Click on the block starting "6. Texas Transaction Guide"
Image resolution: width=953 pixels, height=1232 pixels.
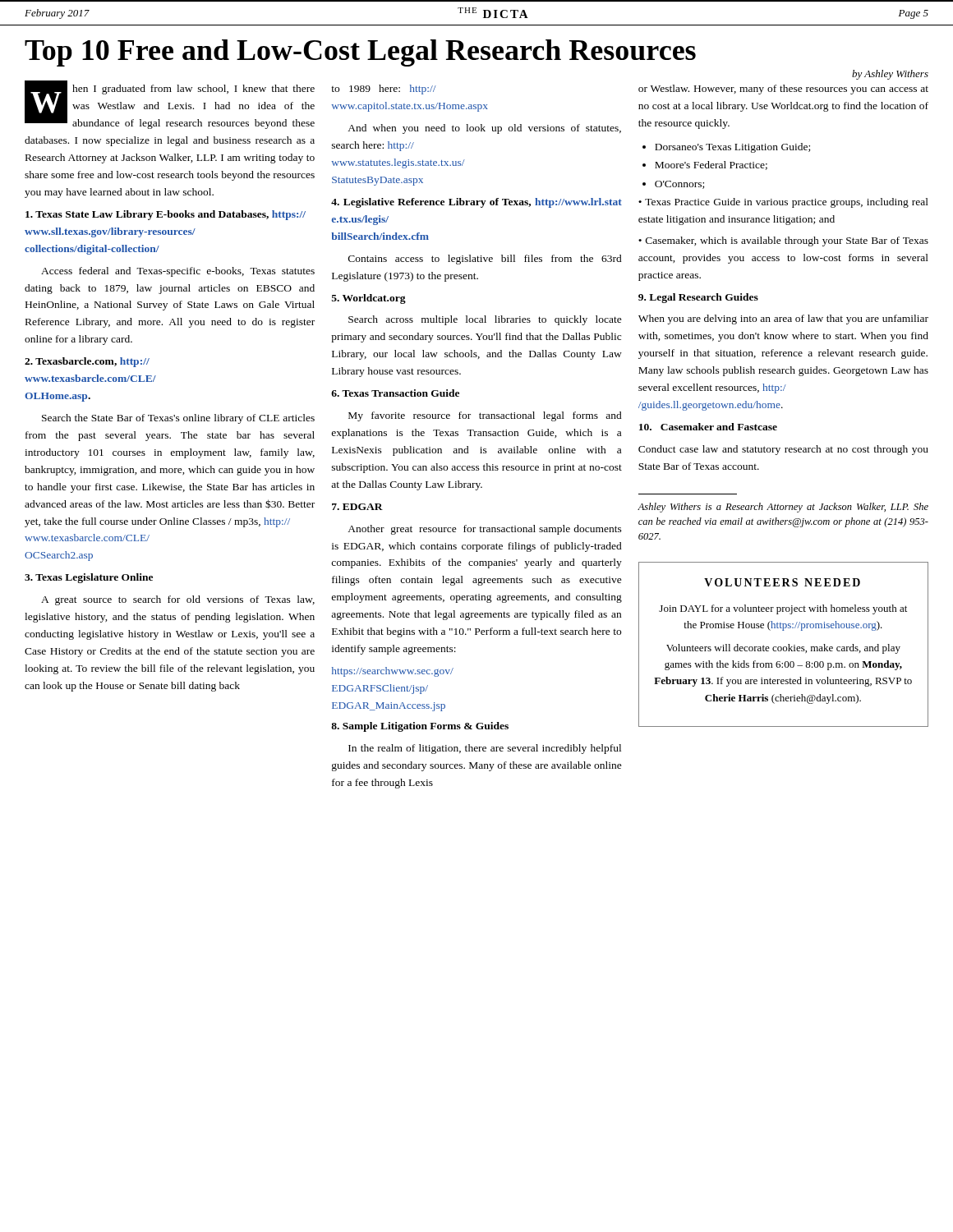coord(395,393)
